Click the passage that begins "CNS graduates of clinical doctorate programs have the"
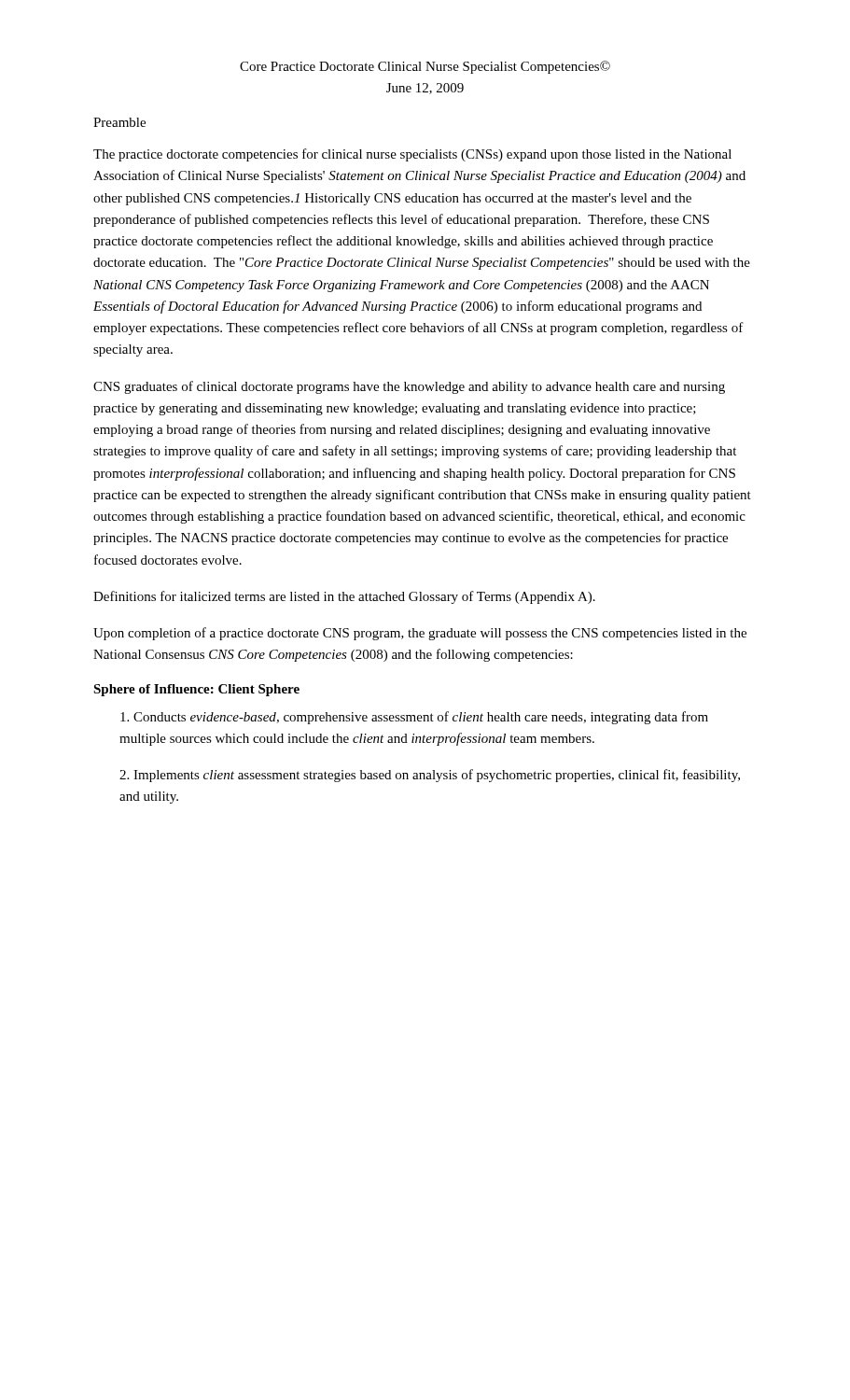The image size is (850, 1400). (422, 473)
